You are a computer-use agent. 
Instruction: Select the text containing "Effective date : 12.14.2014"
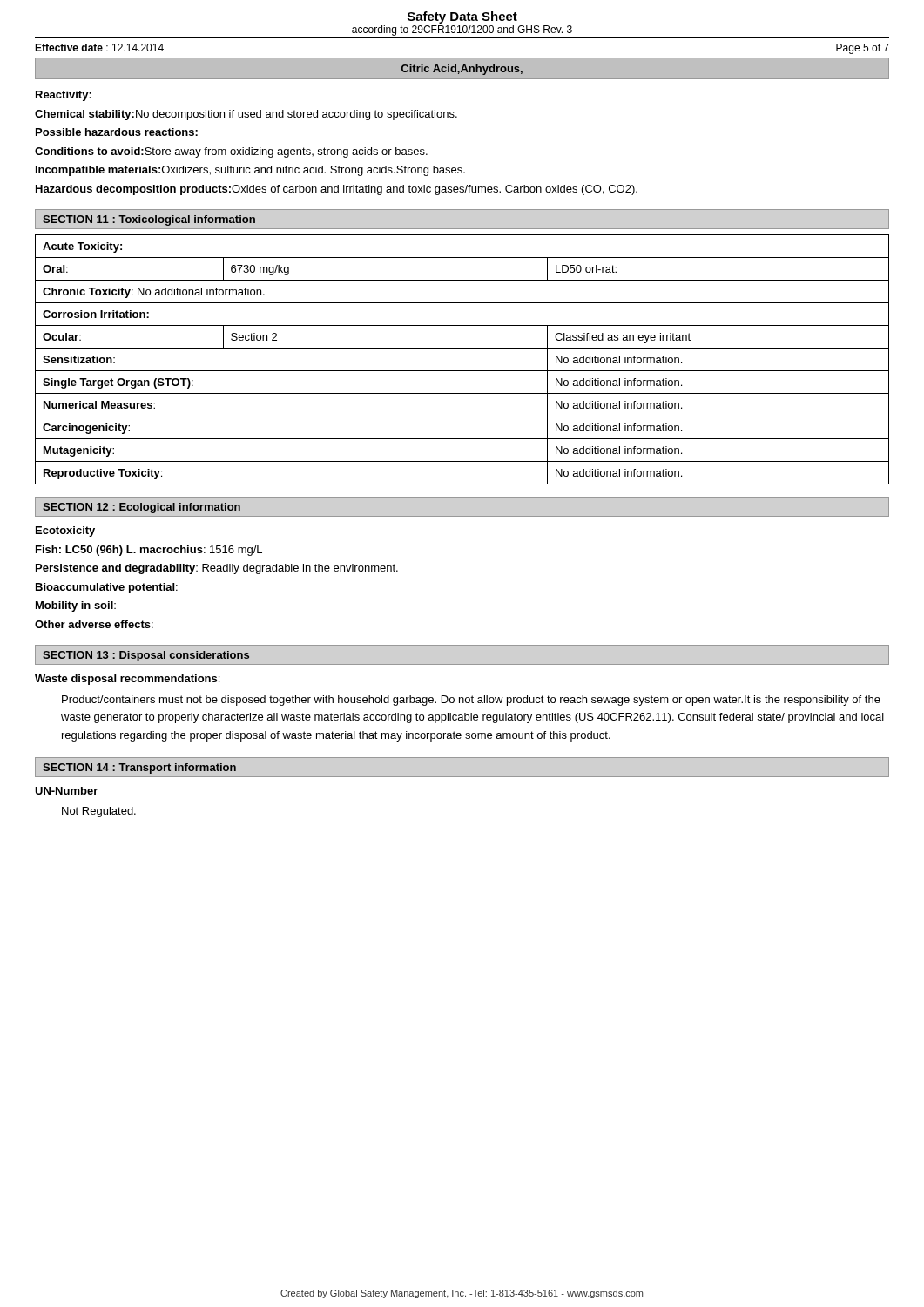click(99, 48)
